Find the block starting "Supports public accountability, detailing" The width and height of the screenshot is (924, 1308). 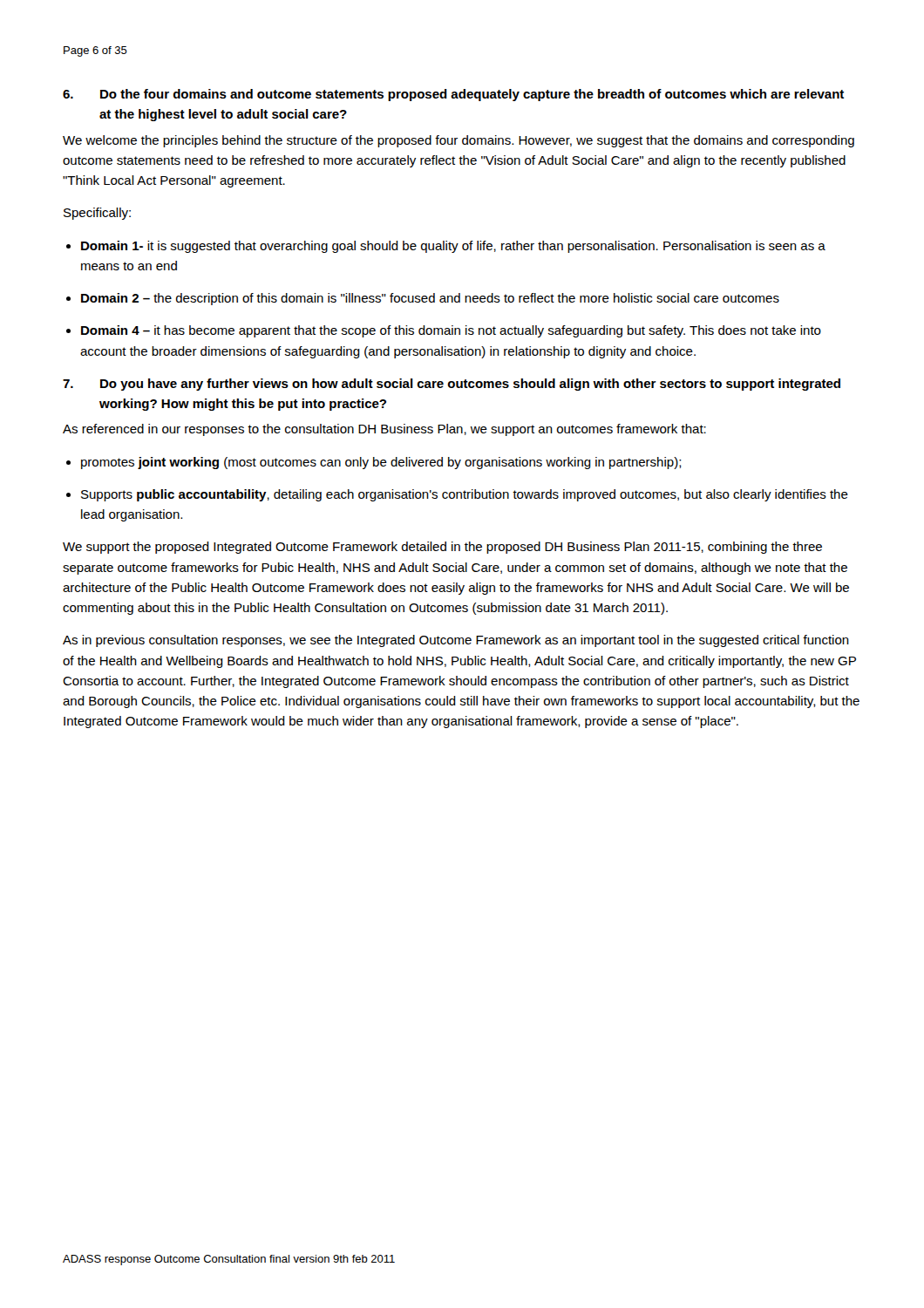point(462,504)
